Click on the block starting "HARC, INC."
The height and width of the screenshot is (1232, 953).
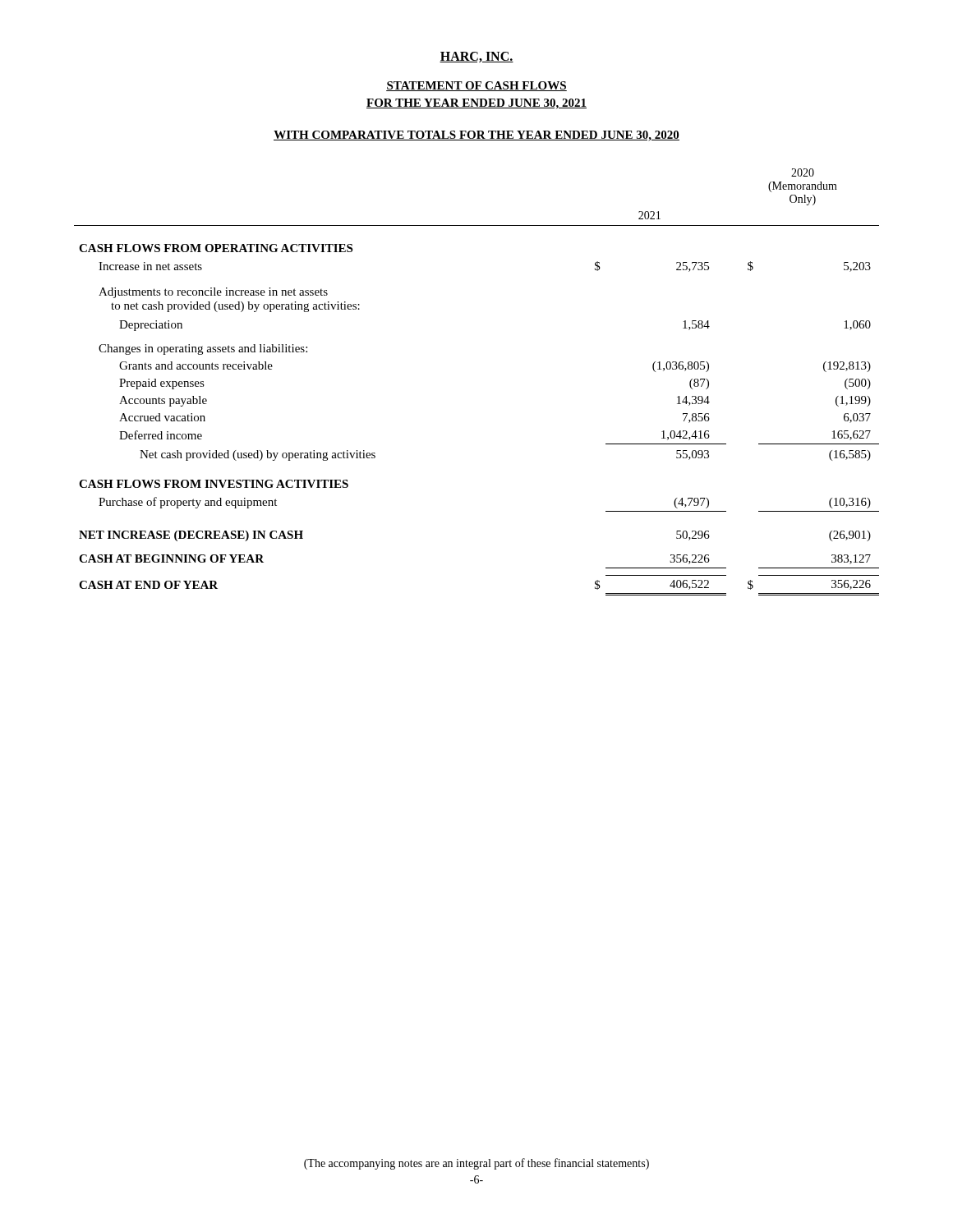(476, 56)
